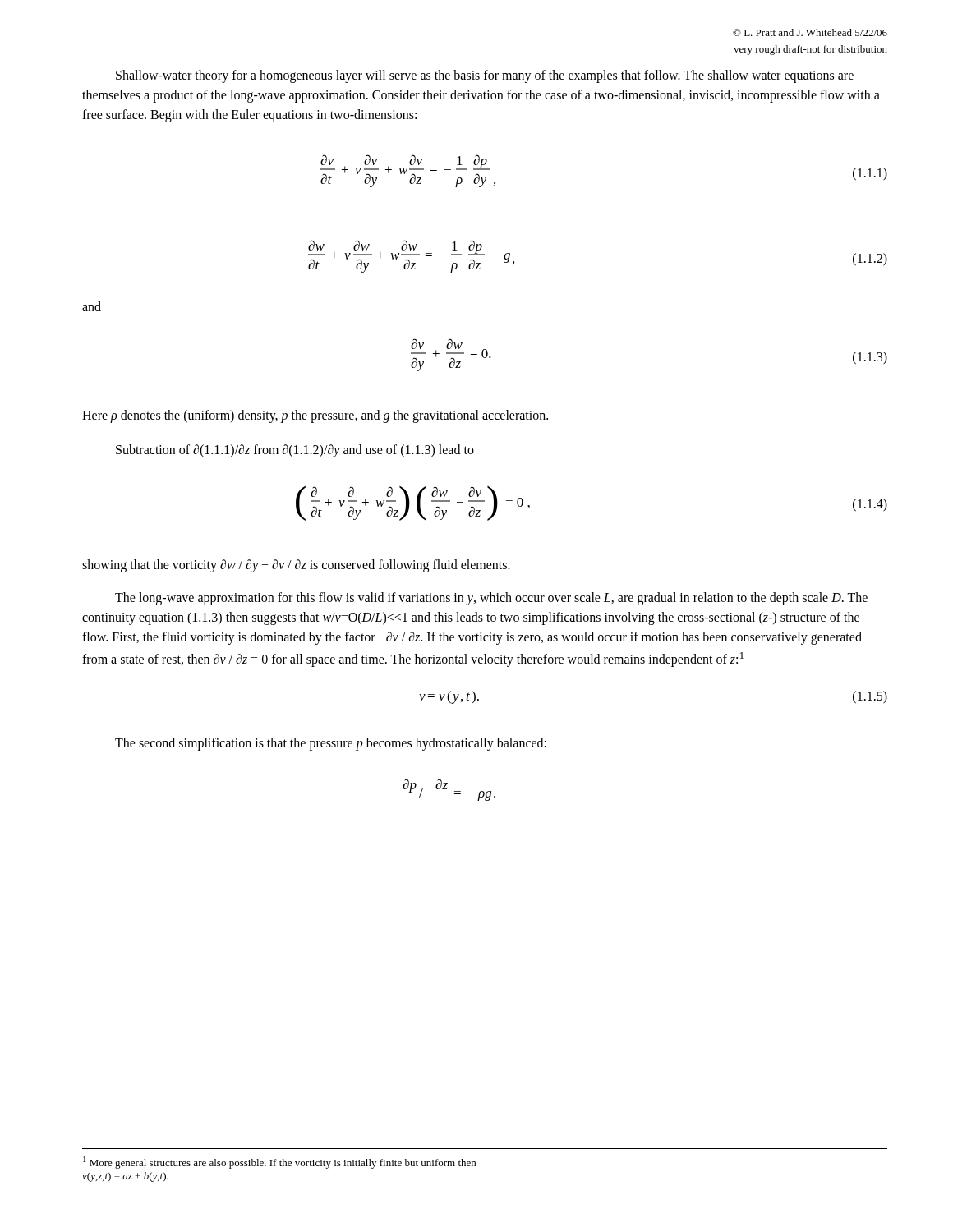This screenshot has height=1232, width=953.
Task: Select the formula that says "∂w ∂t + v ∂w ∂y + w"
Action: tap(410, 255)
